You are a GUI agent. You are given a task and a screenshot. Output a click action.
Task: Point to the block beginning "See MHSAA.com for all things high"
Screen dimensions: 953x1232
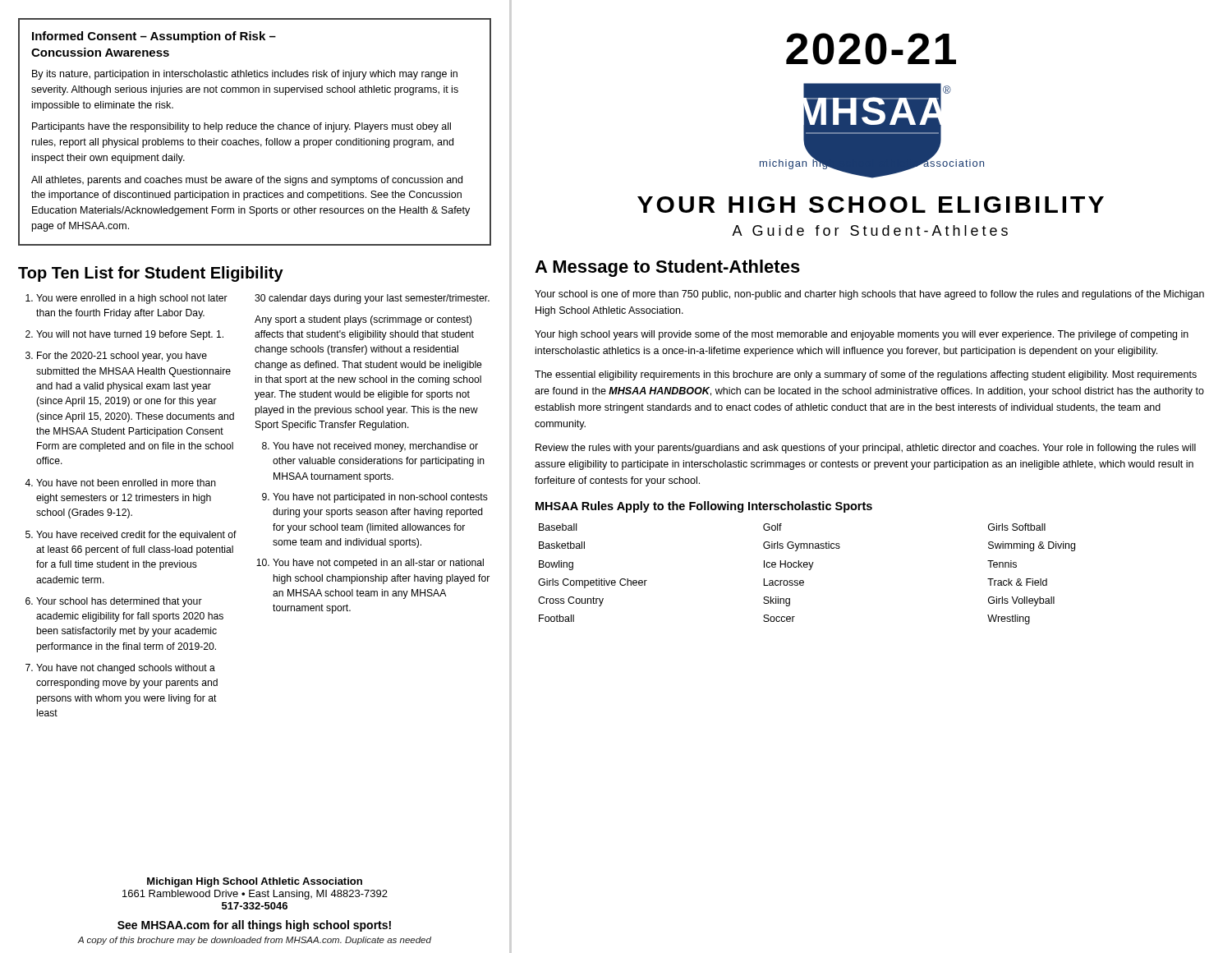coord(255,925)
